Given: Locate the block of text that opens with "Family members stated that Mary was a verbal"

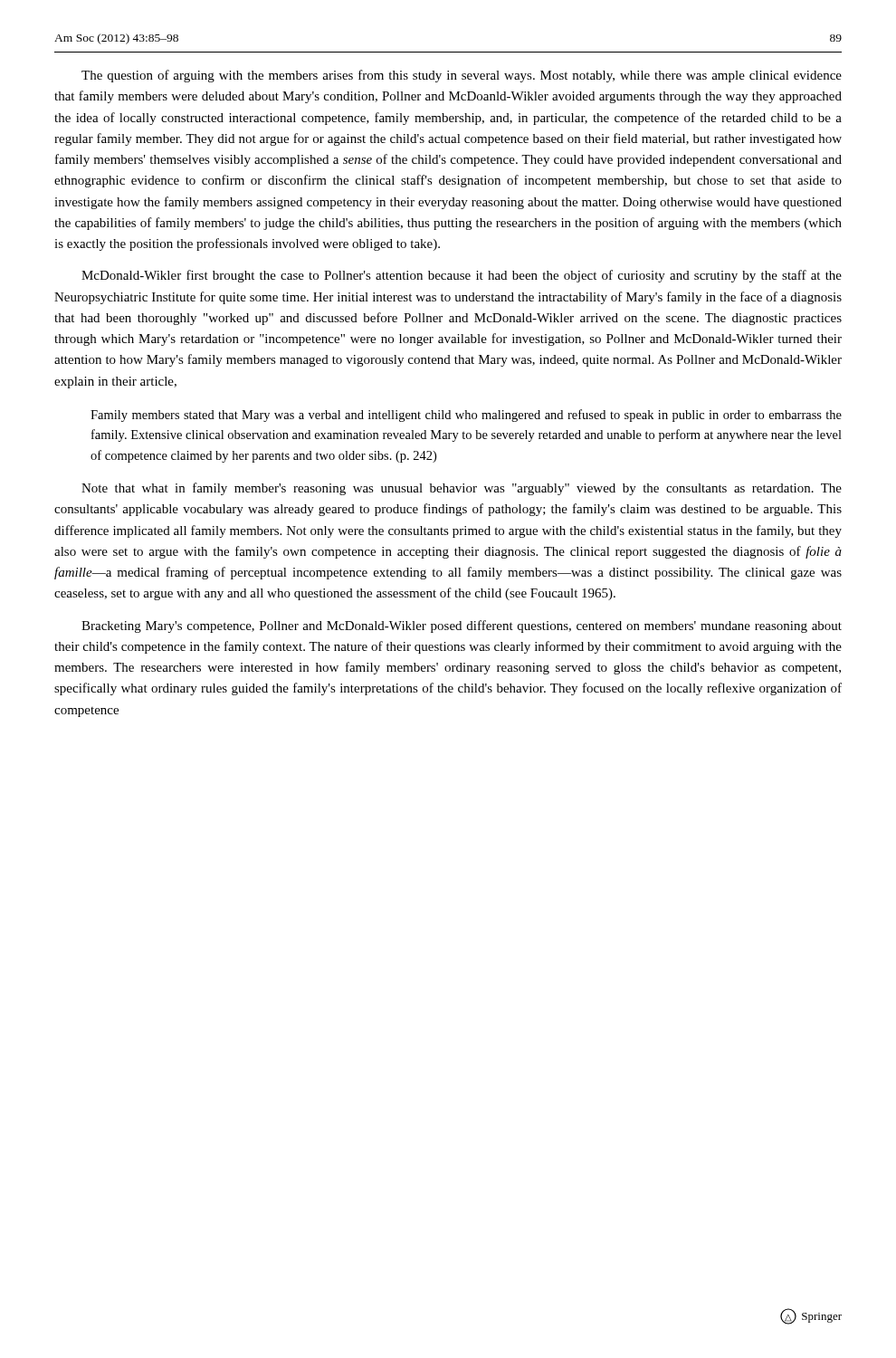Looking at the screenshot, I should [466, 435].
